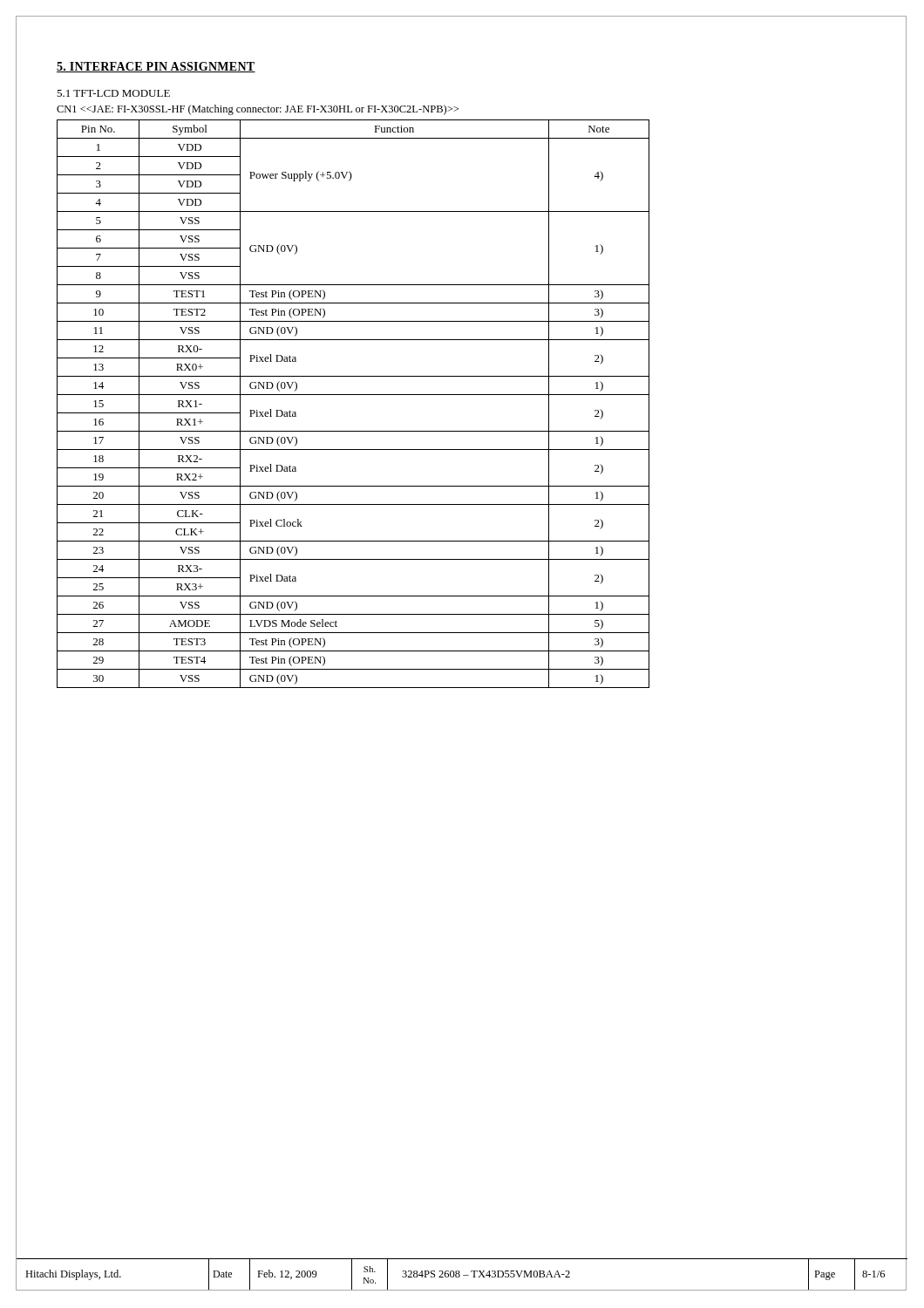Click on the section header that says "5. INTERFACE PIN"
The height and width of the screenshot is (1308, 924).
(156, 67)
